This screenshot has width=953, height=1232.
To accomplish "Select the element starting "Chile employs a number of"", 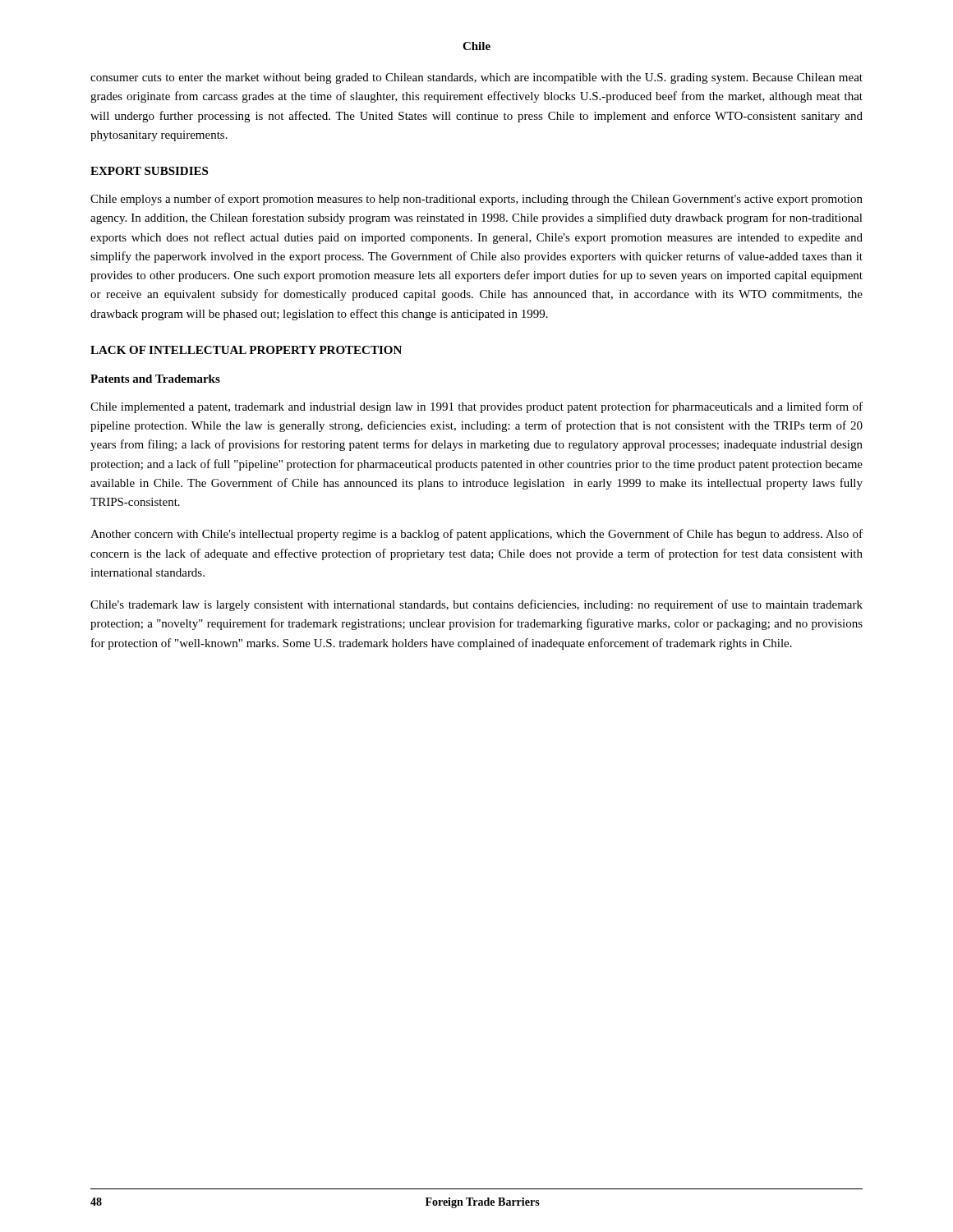I will coord(476,256).
